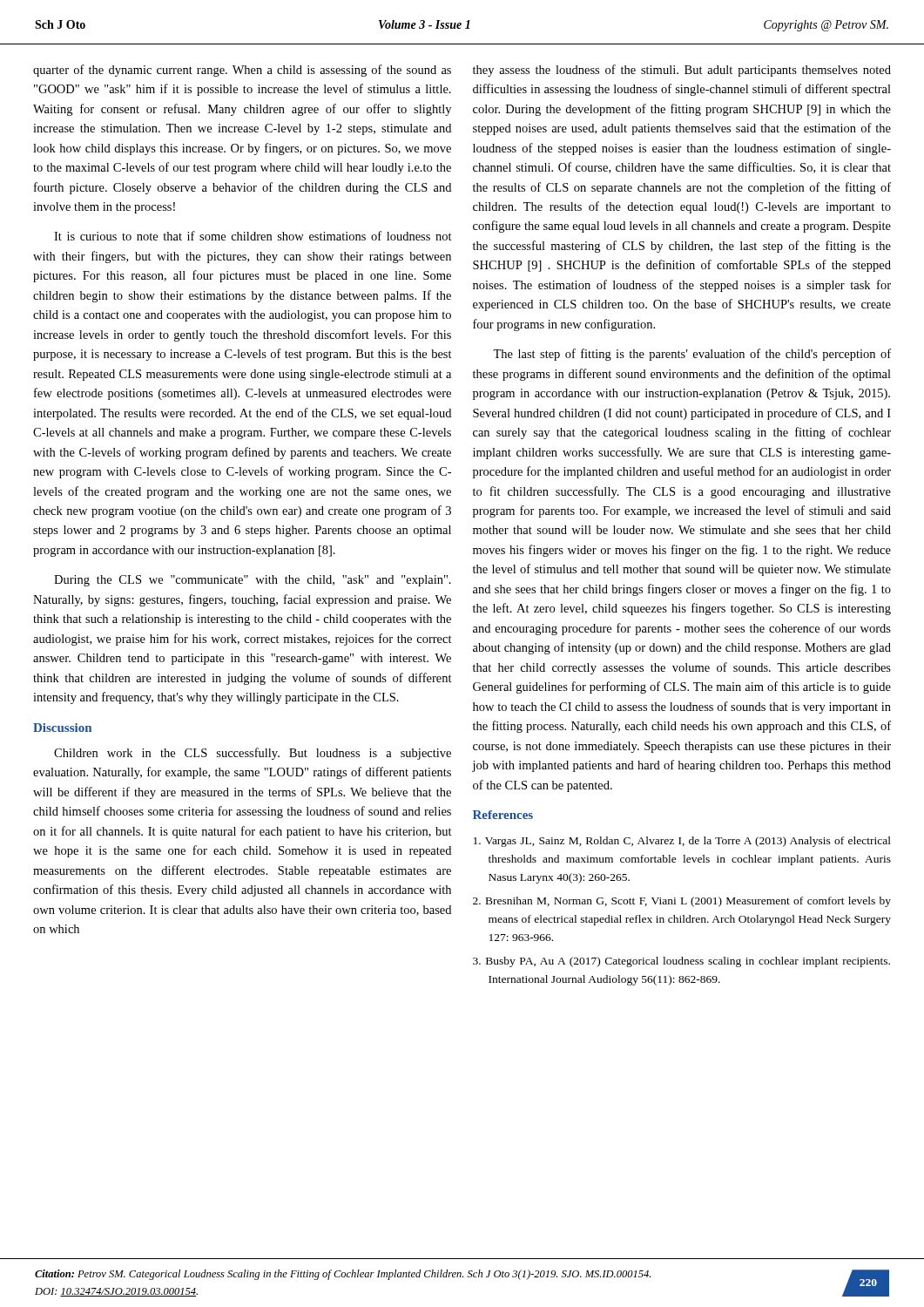The width and height of the screenshot is (924, 1307).
Task: Select the region starting "3. Busby PA, Au A (2017)"
Action: 682,970
